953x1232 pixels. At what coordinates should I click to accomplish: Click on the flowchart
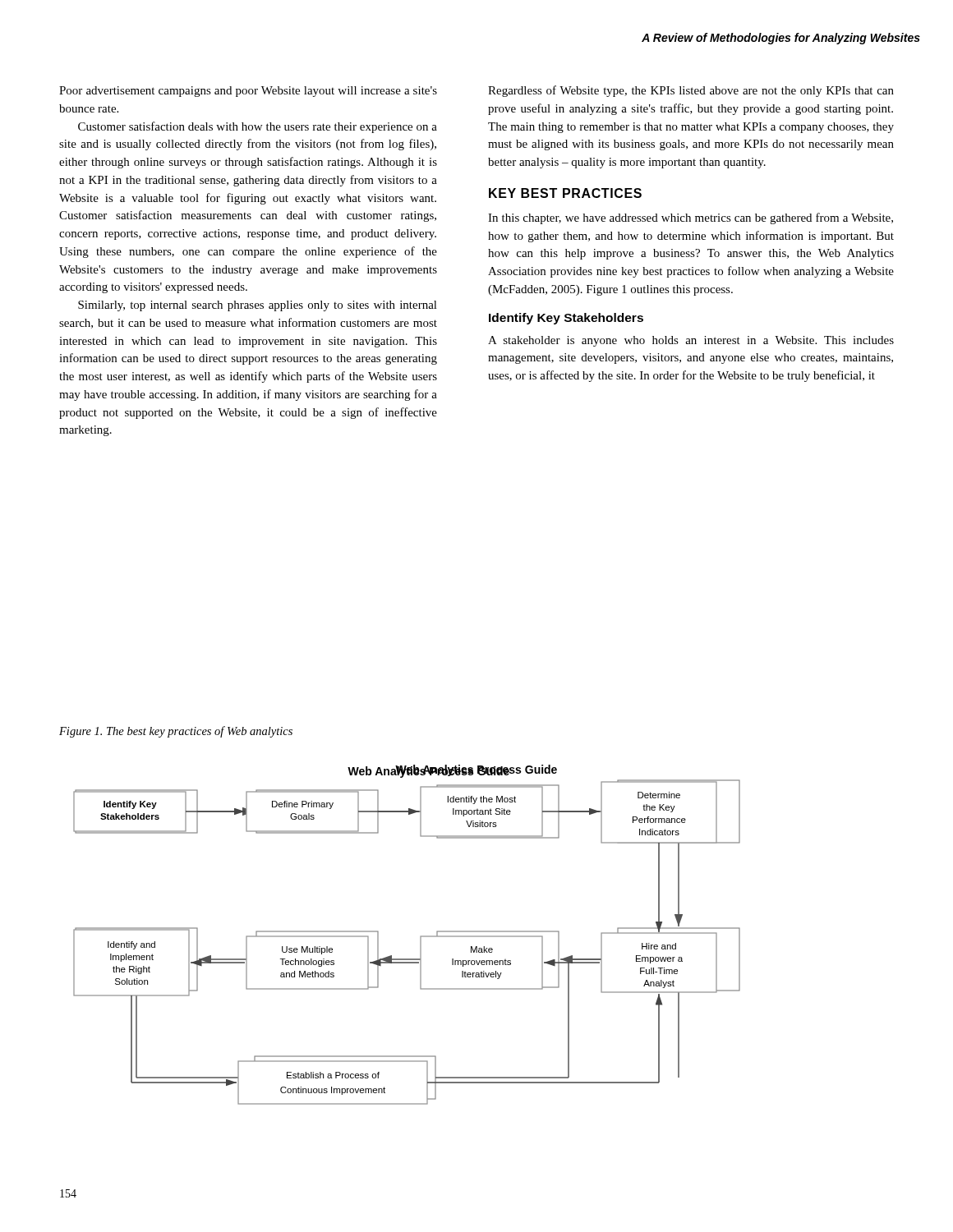pyautogui.click(x=476, y=946)
